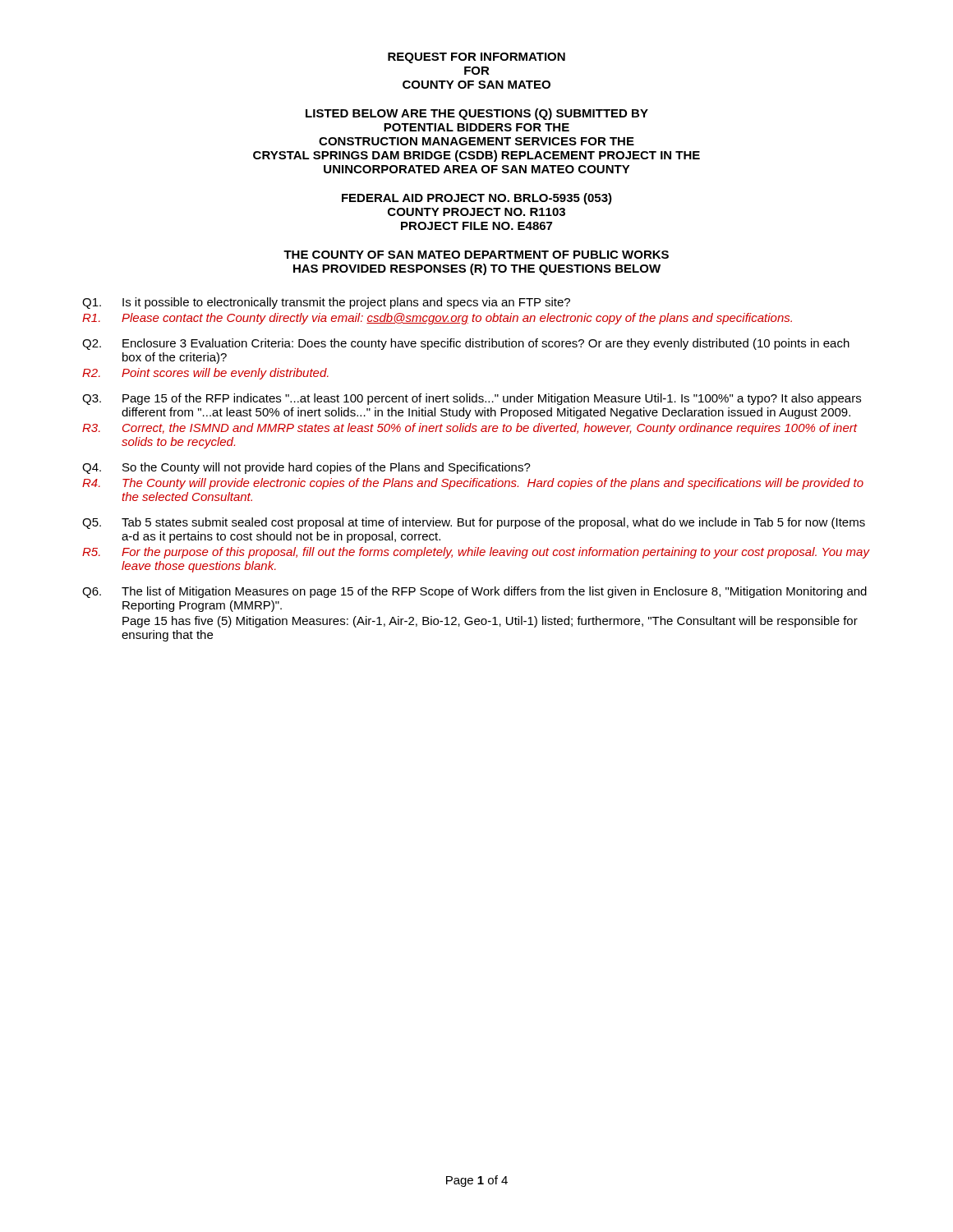Point to the region starting "R5. For the purpose of this proposal,"
This screenshot has height=1232, width=953.
tap(476, 559)
